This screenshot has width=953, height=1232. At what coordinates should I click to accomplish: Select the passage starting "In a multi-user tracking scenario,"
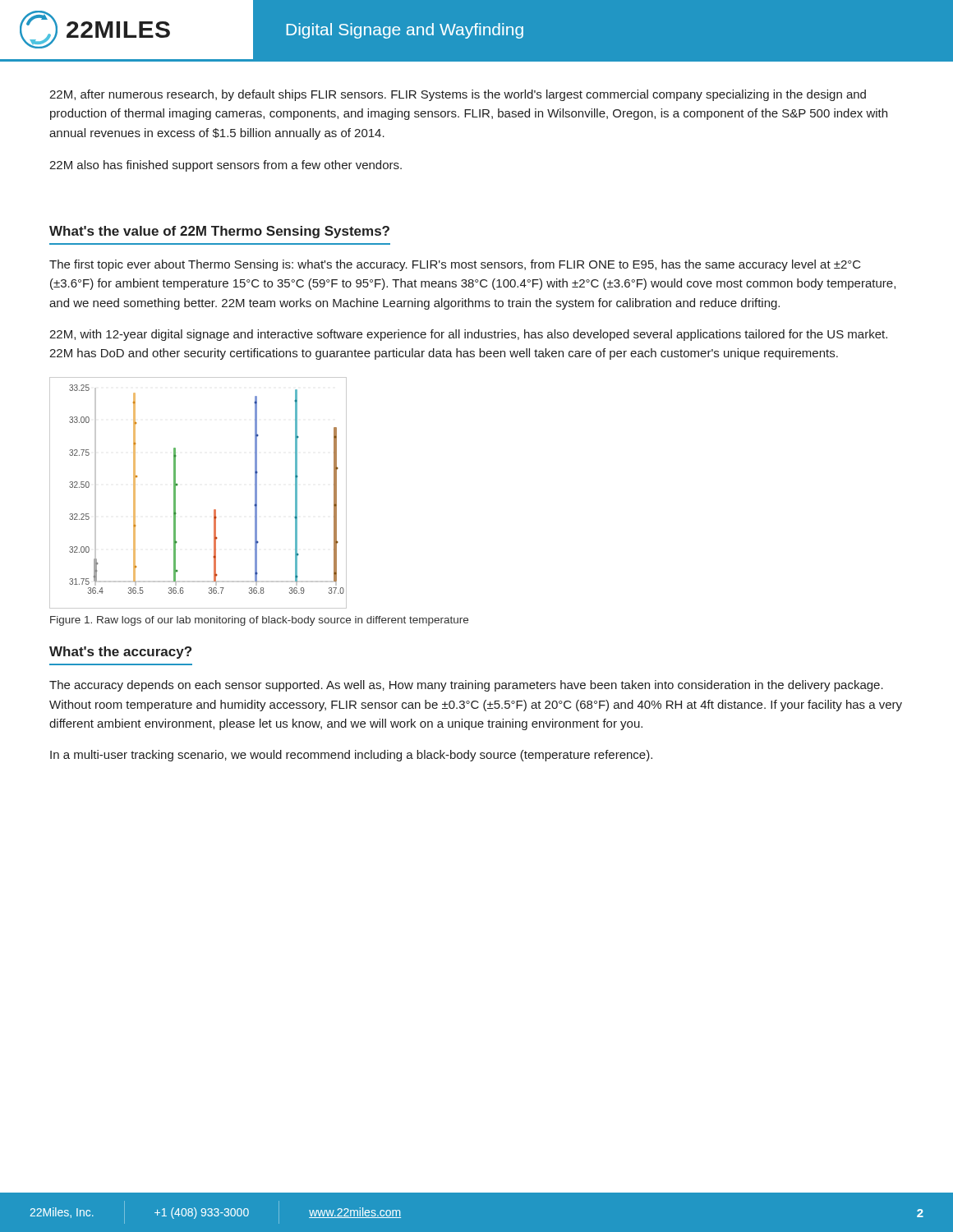coord(476,755)
